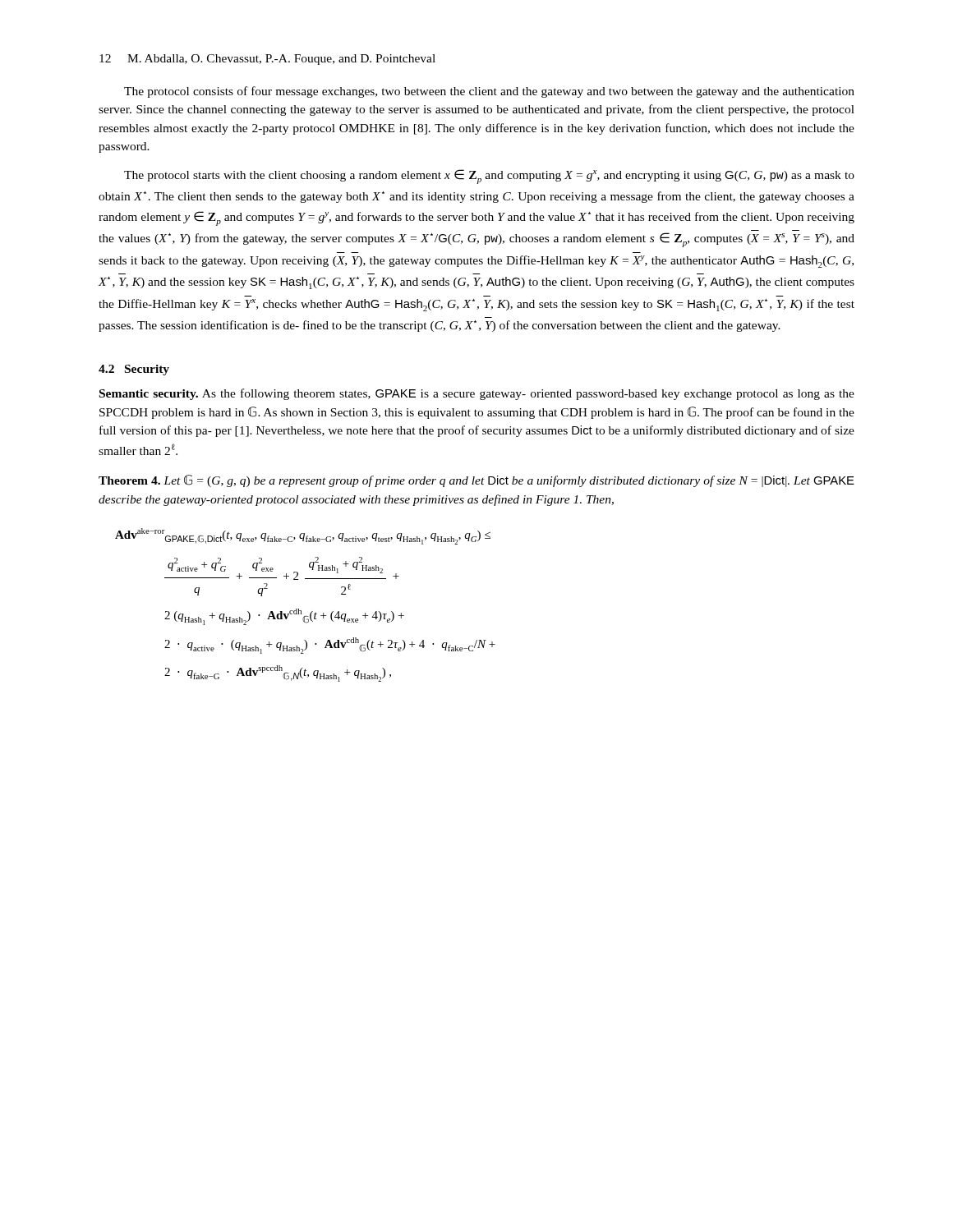Image resolution: width=953 pixels, height=1232 pixels.
Task: Select the text starting "4.2 Security"
Action: tap(134, 368)
